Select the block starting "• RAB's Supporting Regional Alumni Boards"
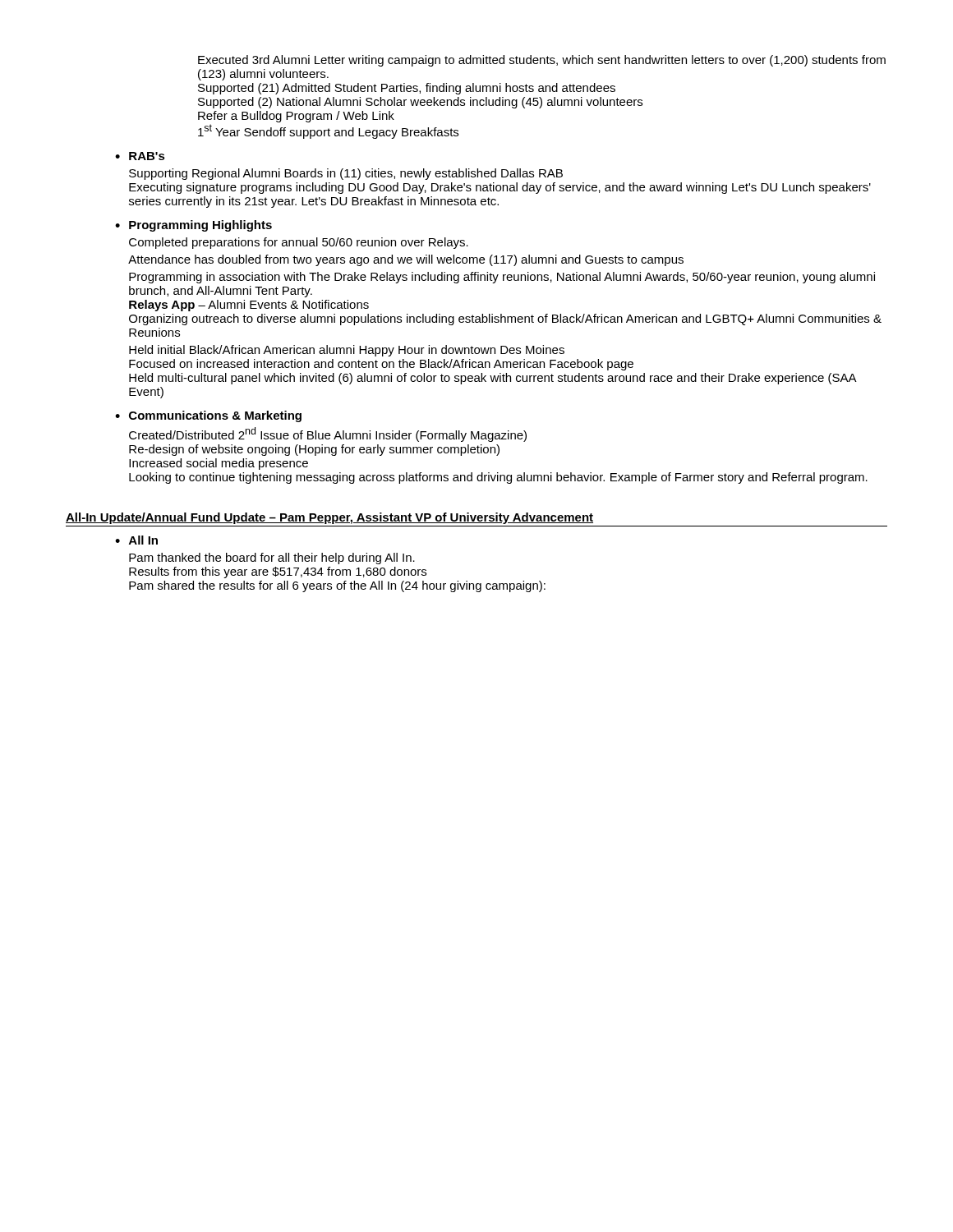This screenshot has height=1232, width=953. [501, 180]
